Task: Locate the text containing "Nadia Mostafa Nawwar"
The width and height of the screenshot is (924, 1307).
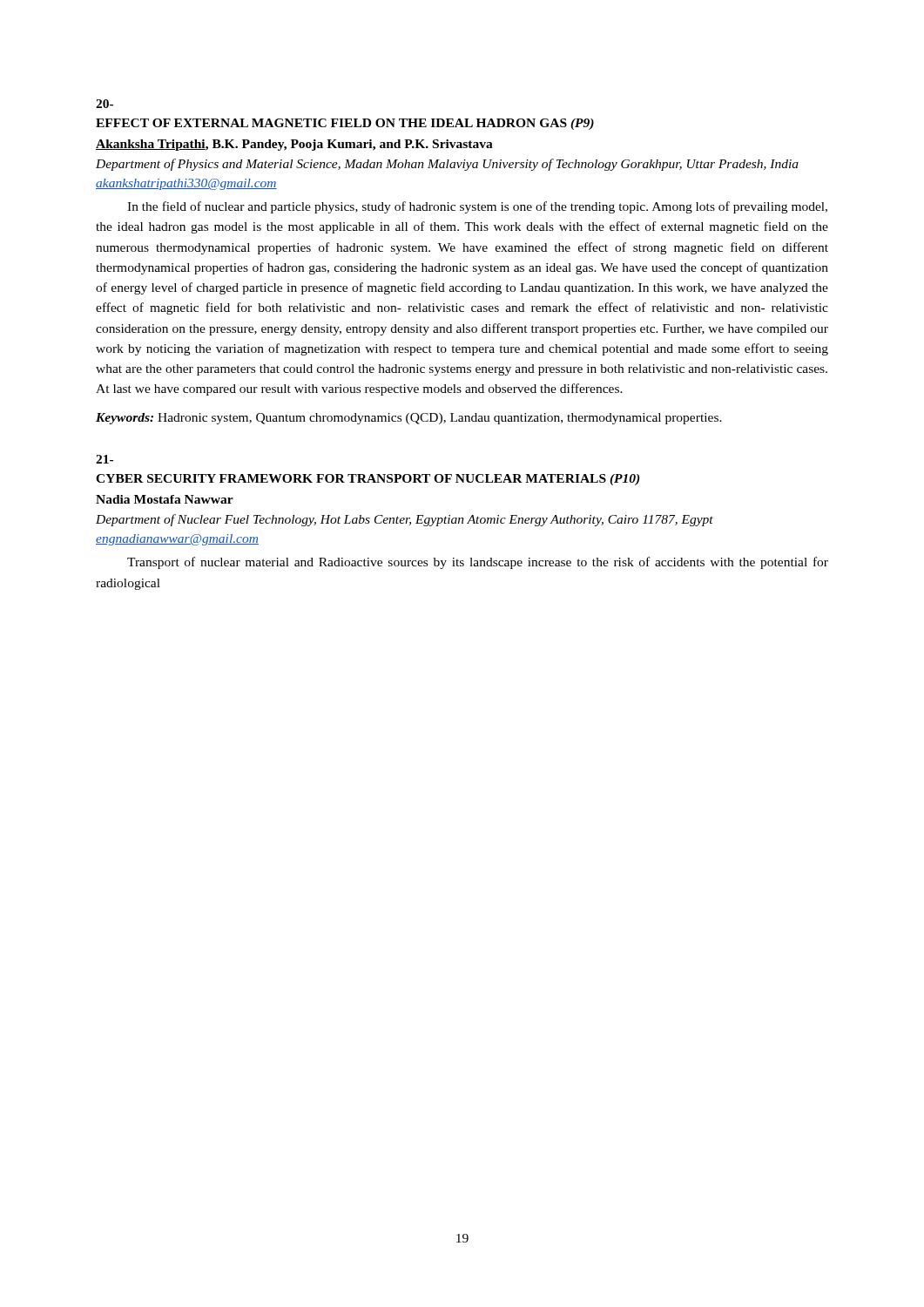Action: [x=164, y=499]
